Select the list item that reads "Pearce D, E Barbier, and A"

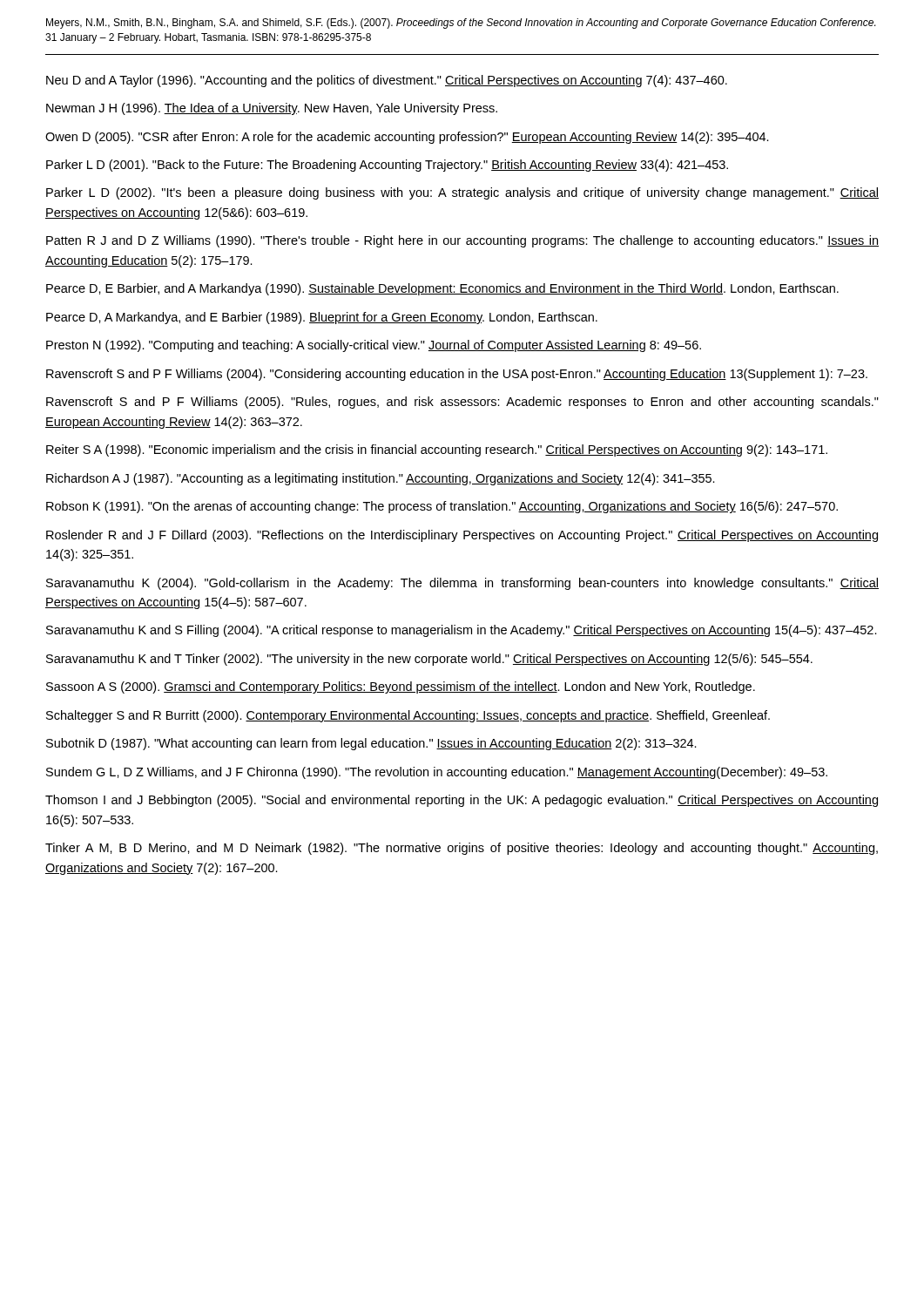pyautogui.click(x=442, y=289)
